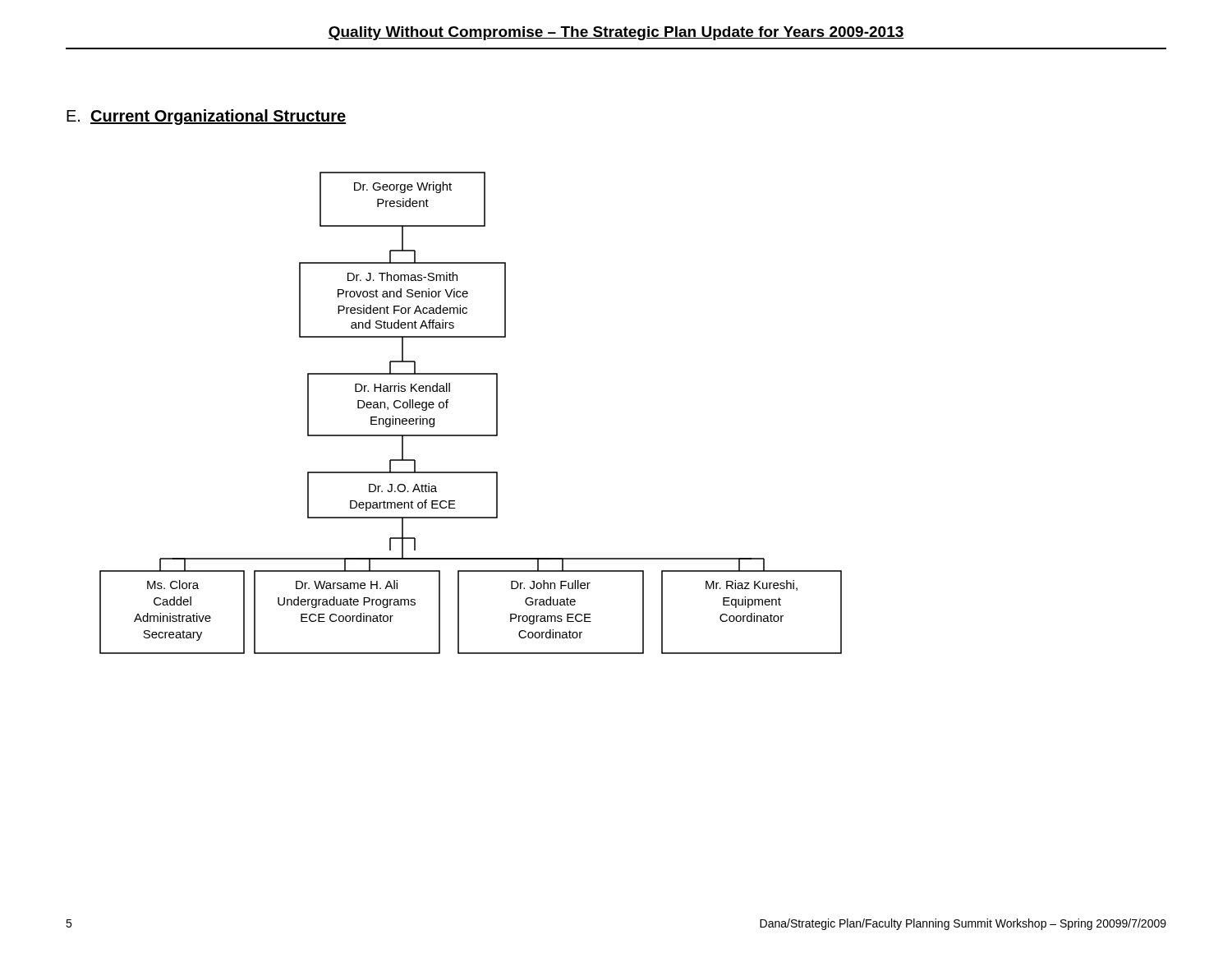The width and height of the screenshot is (1232, 953).
Task: Find the organizational chart
Action: click(616, 518)
